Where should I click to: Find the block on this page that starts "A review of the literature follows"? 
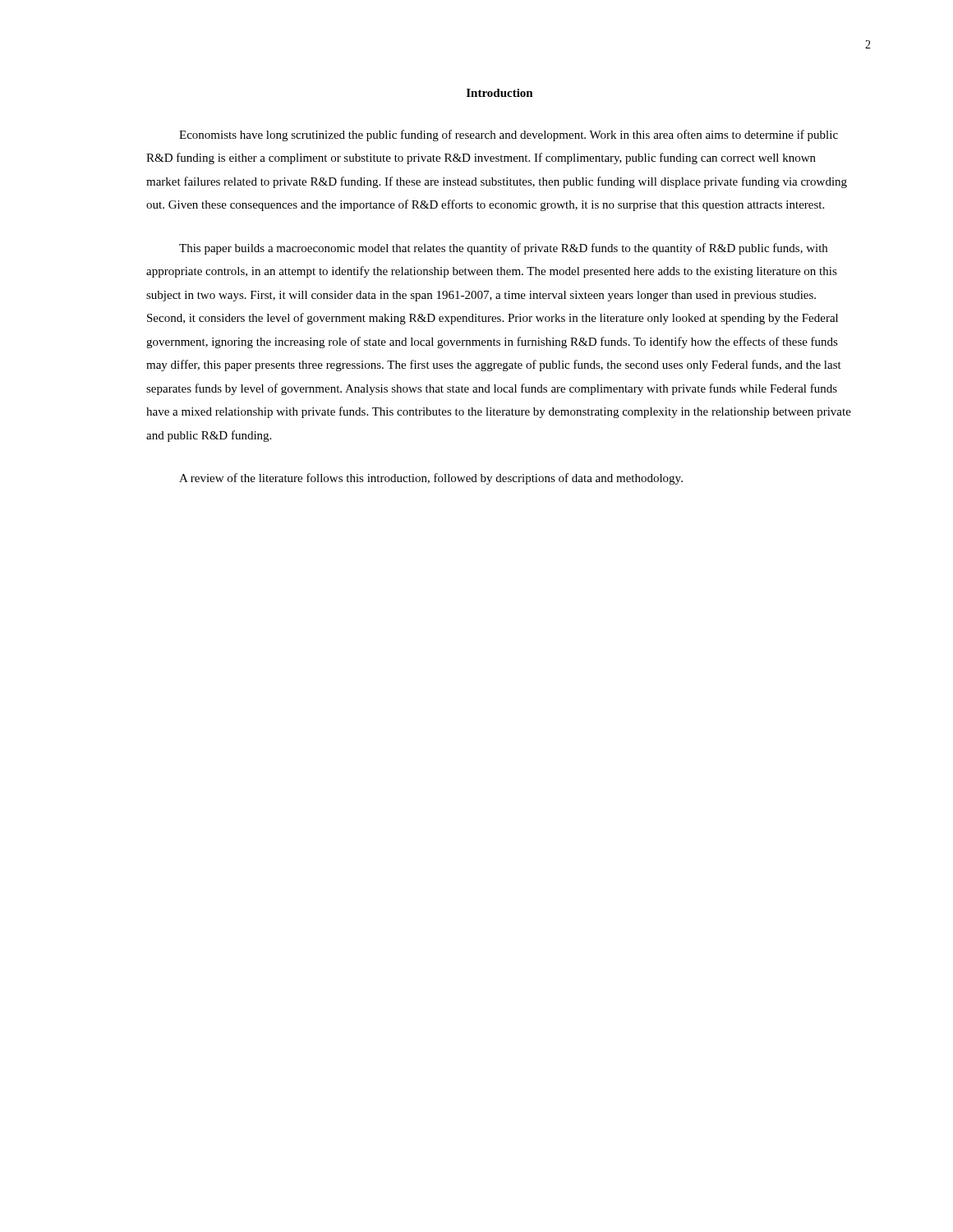431,478
